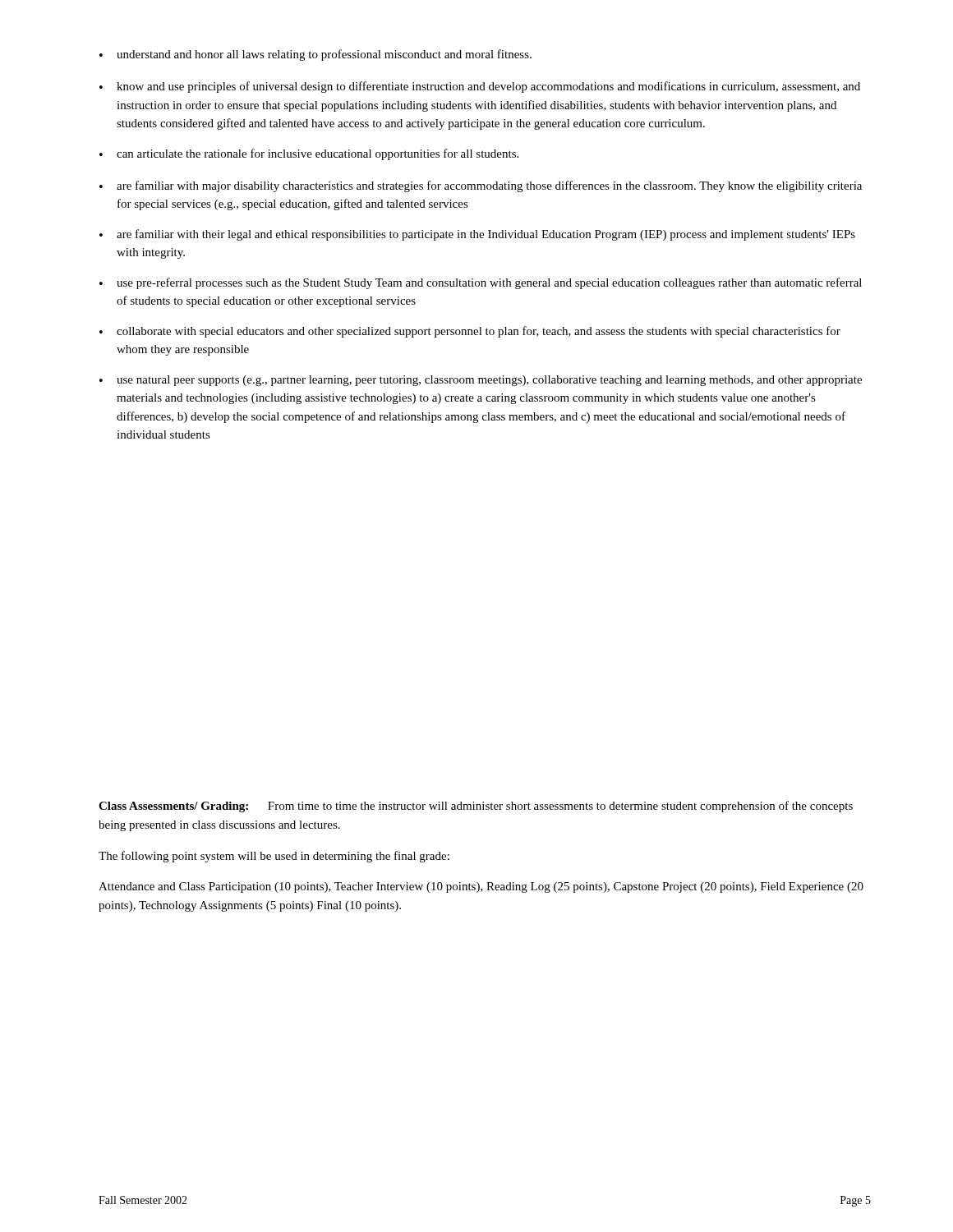Locate the element starting "• understand and honor all laws"
The height and width of the screenshot is (1232, 953).
(x=485, y=55)
